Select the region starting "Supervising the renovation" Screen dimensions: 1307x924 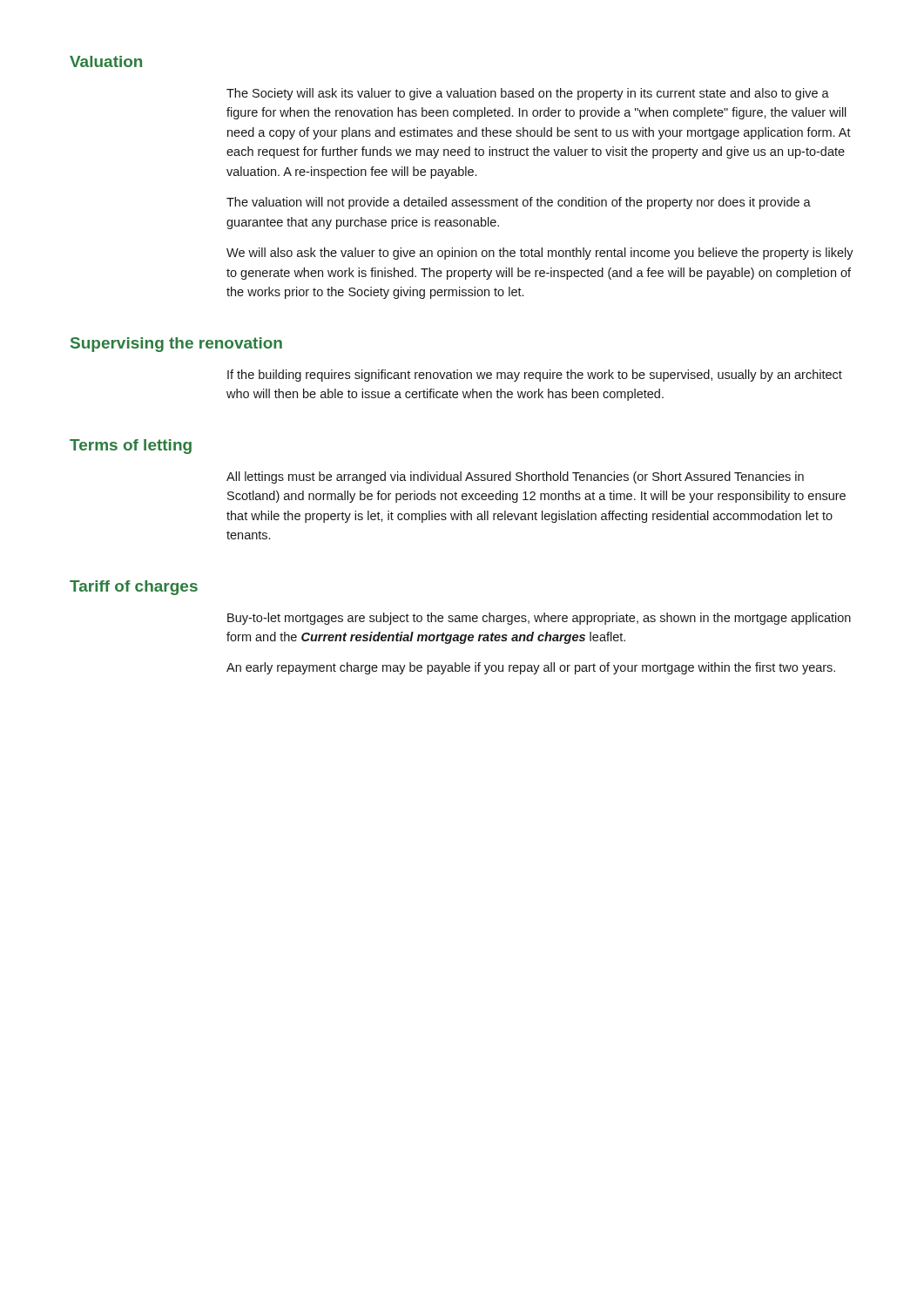pos(176,343)
